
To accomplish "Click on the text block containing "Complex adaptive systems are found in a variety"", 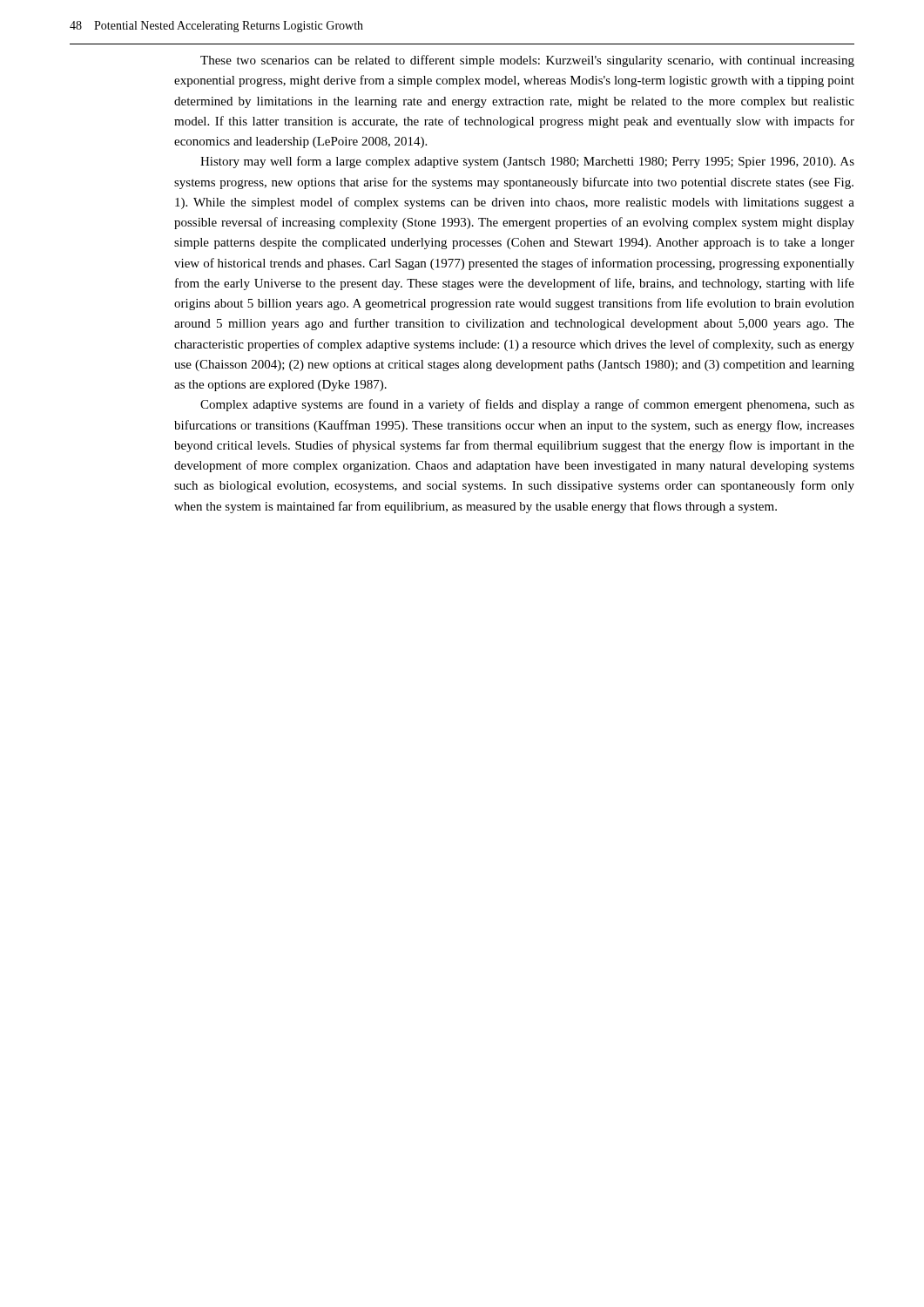I will click(514, 456).
